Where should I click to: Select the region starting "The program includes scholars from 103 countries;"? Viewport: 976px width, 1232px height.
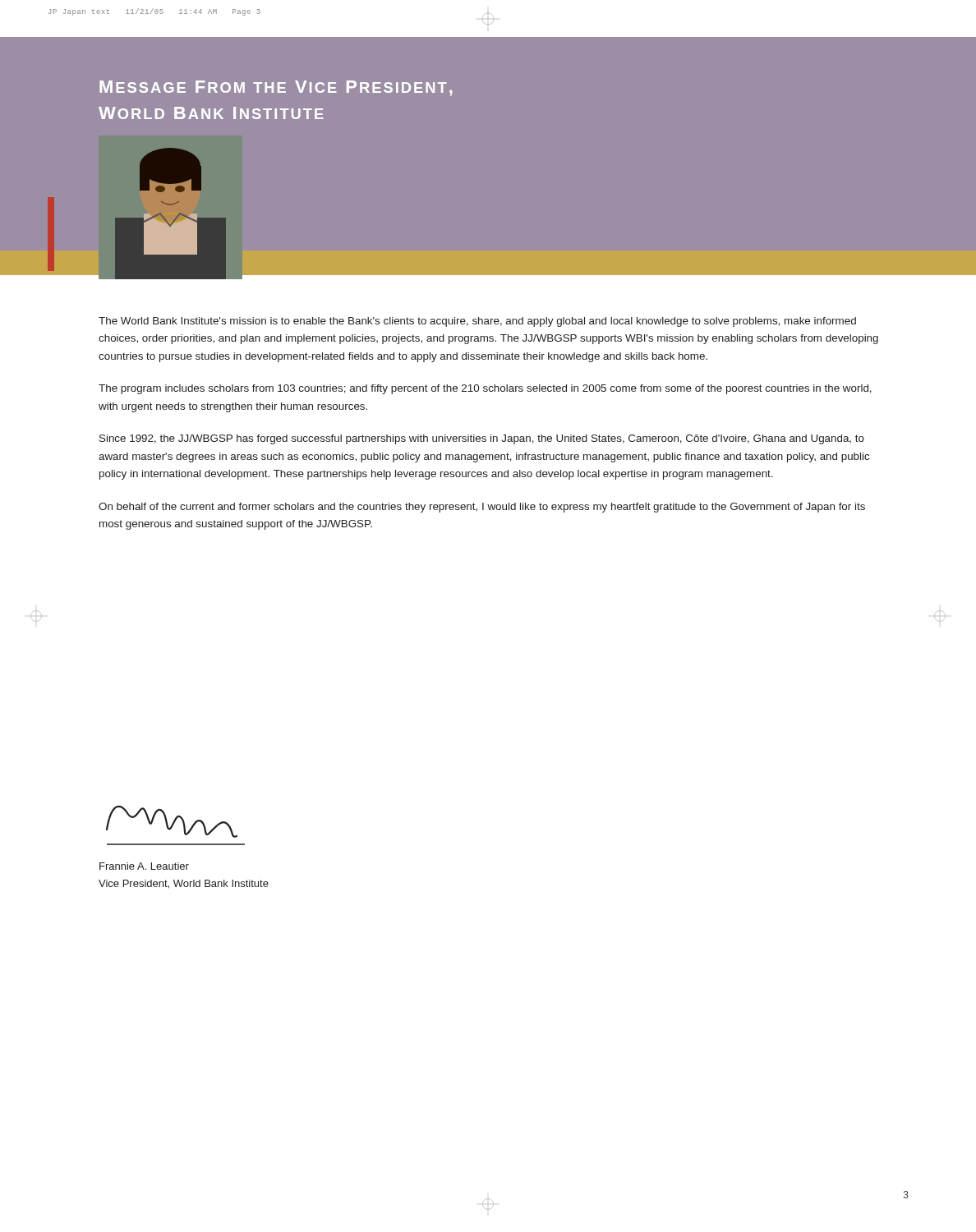click(x=485, y=397)
